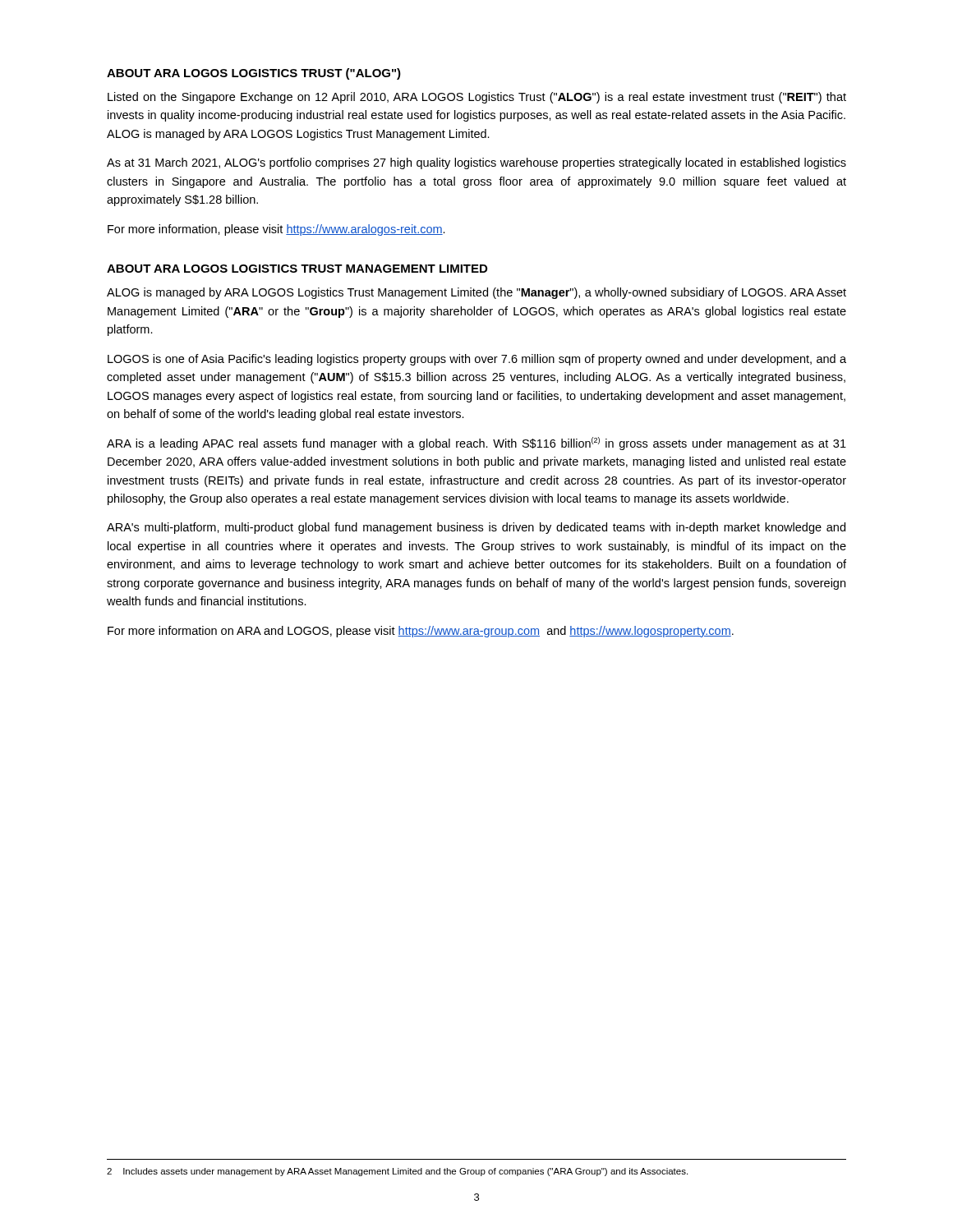
Task: Select the text block containing "As at 31 March 2021, ALOG's portfolio comprises"
Action: pos(476,181)
